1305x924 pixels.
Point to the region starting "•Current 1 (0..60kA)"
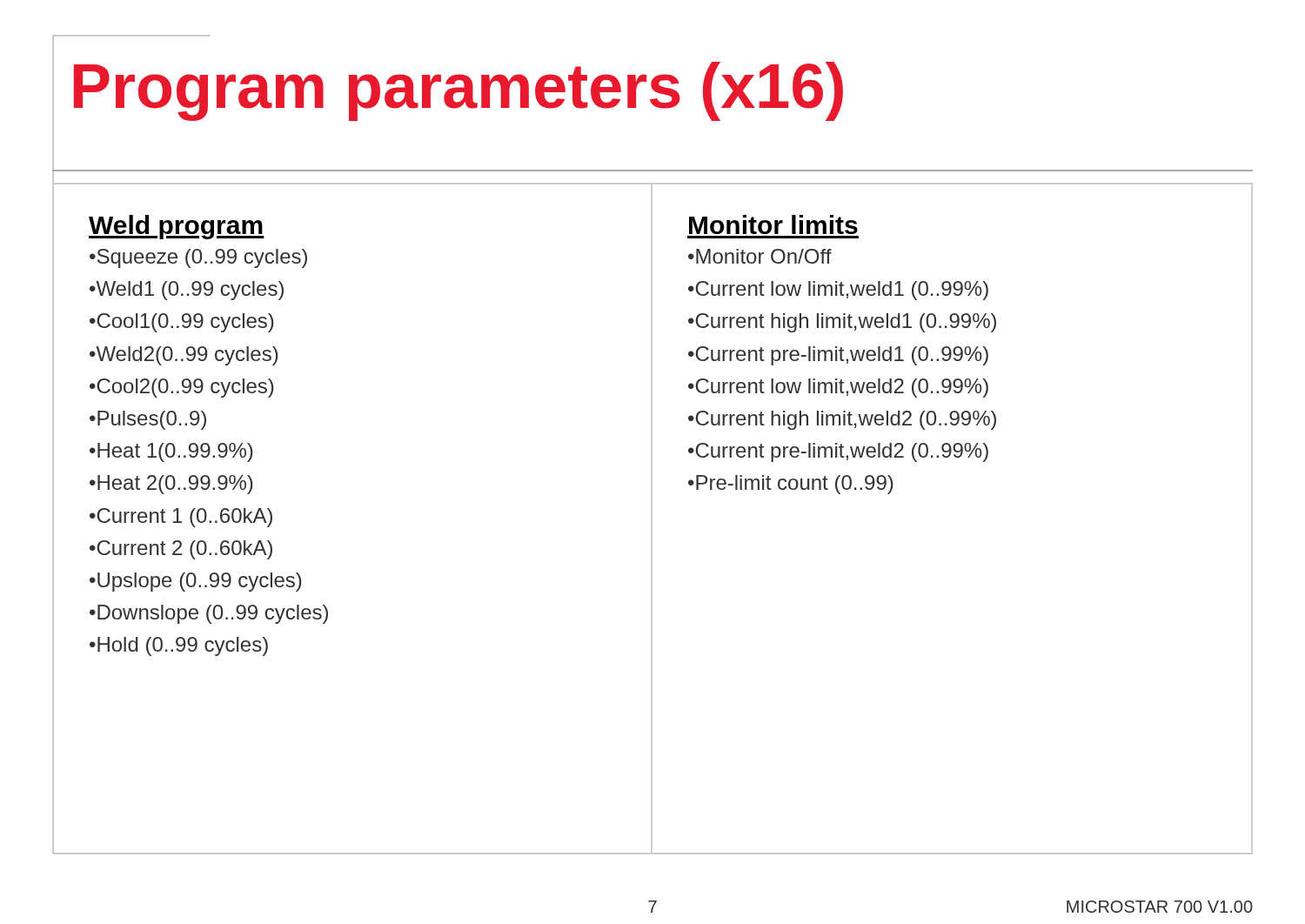click(x=181, y=515)
